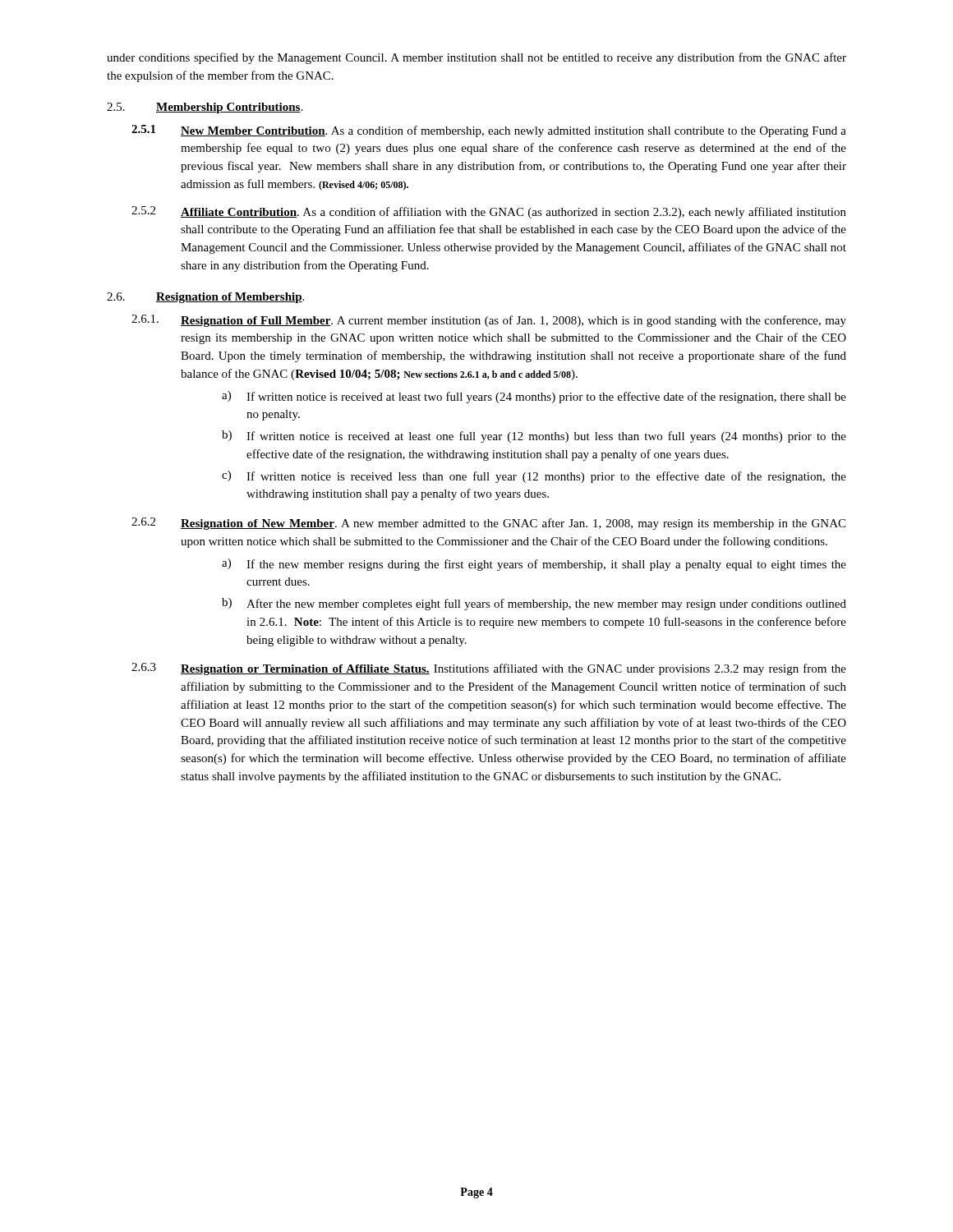Find the passage starting "2.6. Resignation of Membership."

(206, 296)
